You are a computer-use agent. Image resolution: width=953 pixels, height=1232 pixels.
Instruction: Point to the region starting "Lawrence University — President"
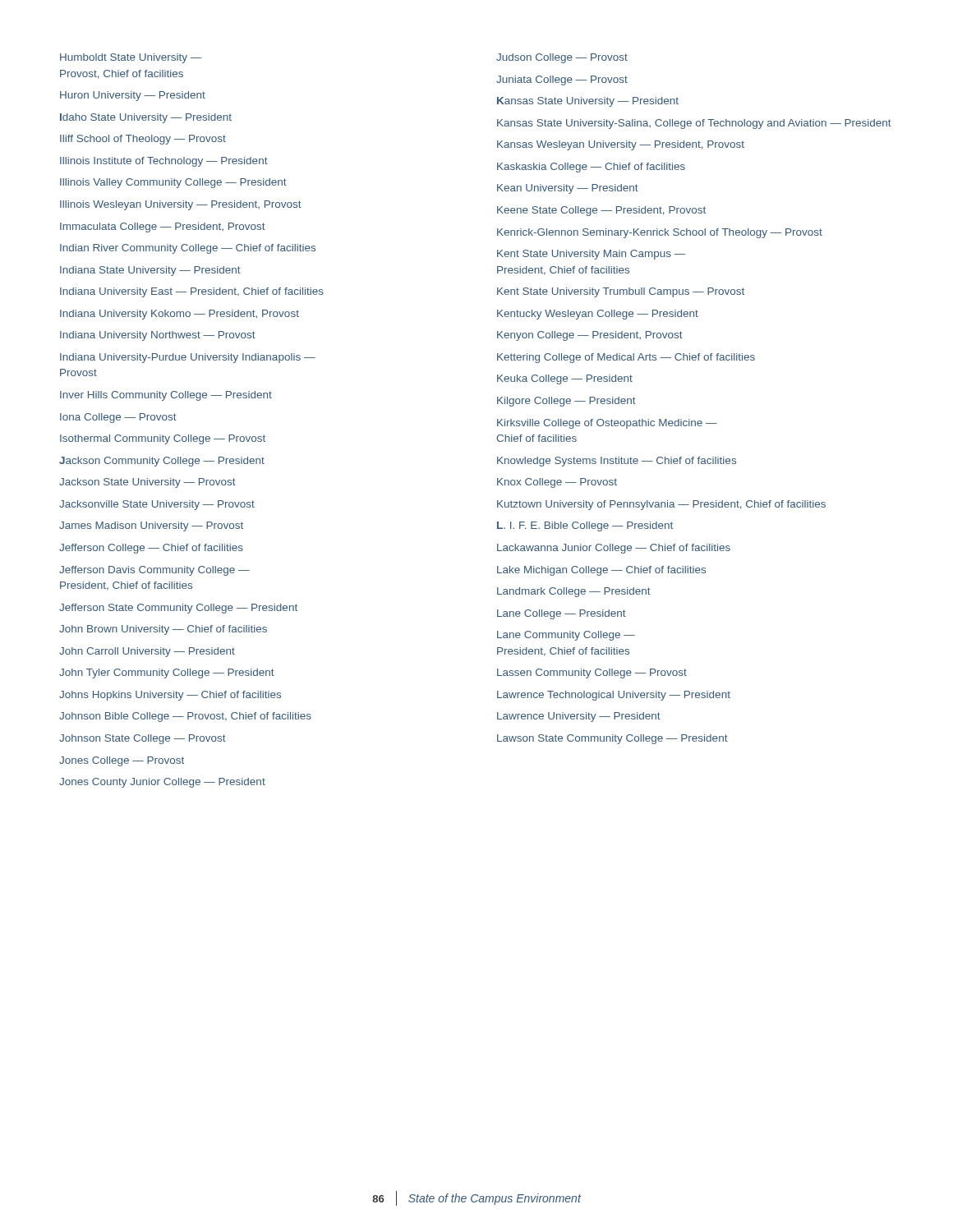578,716
